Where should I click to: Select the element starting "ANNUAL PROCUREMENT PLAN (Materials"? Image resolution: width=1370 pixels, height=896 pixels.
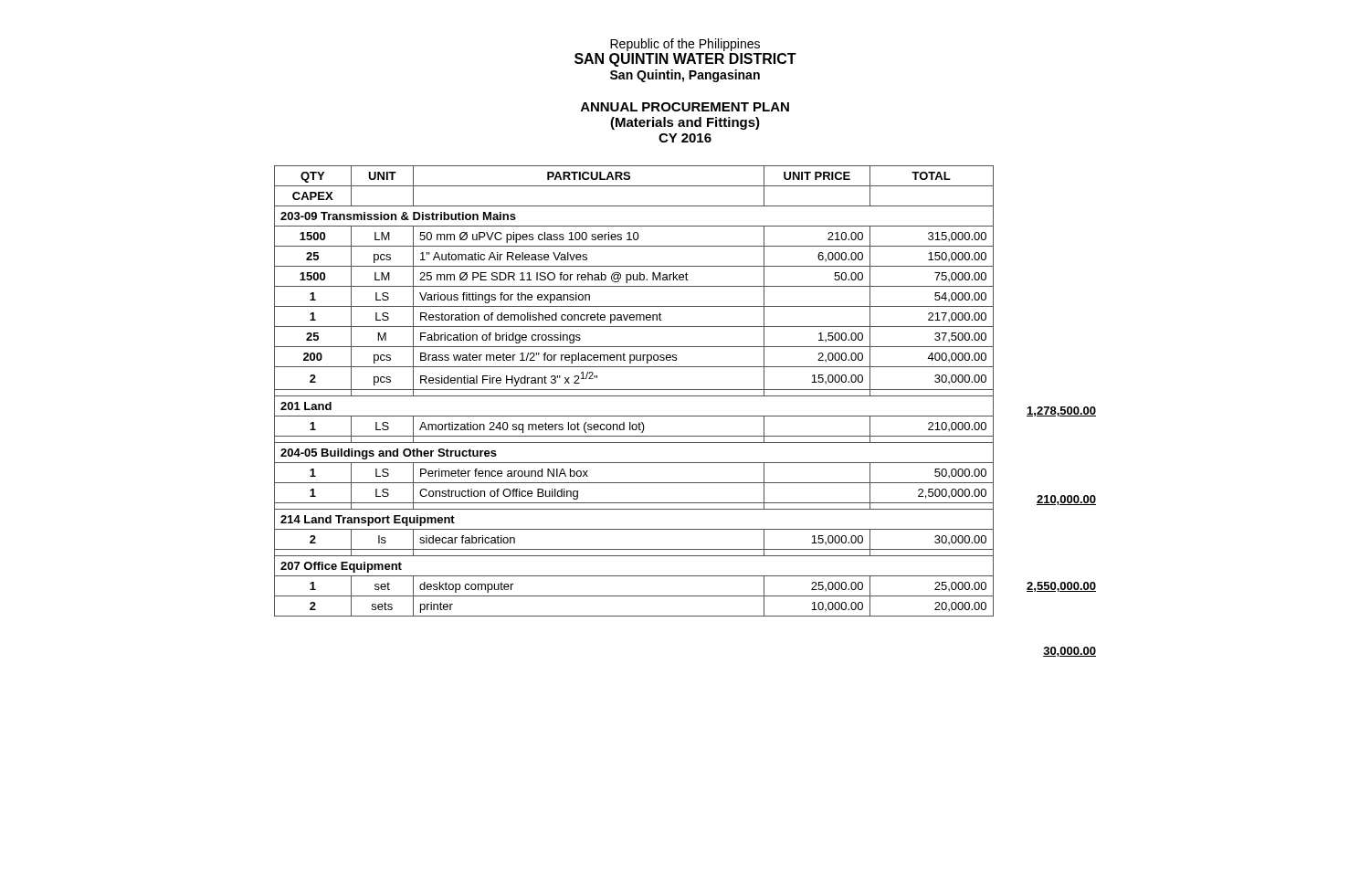pos(685,122)
